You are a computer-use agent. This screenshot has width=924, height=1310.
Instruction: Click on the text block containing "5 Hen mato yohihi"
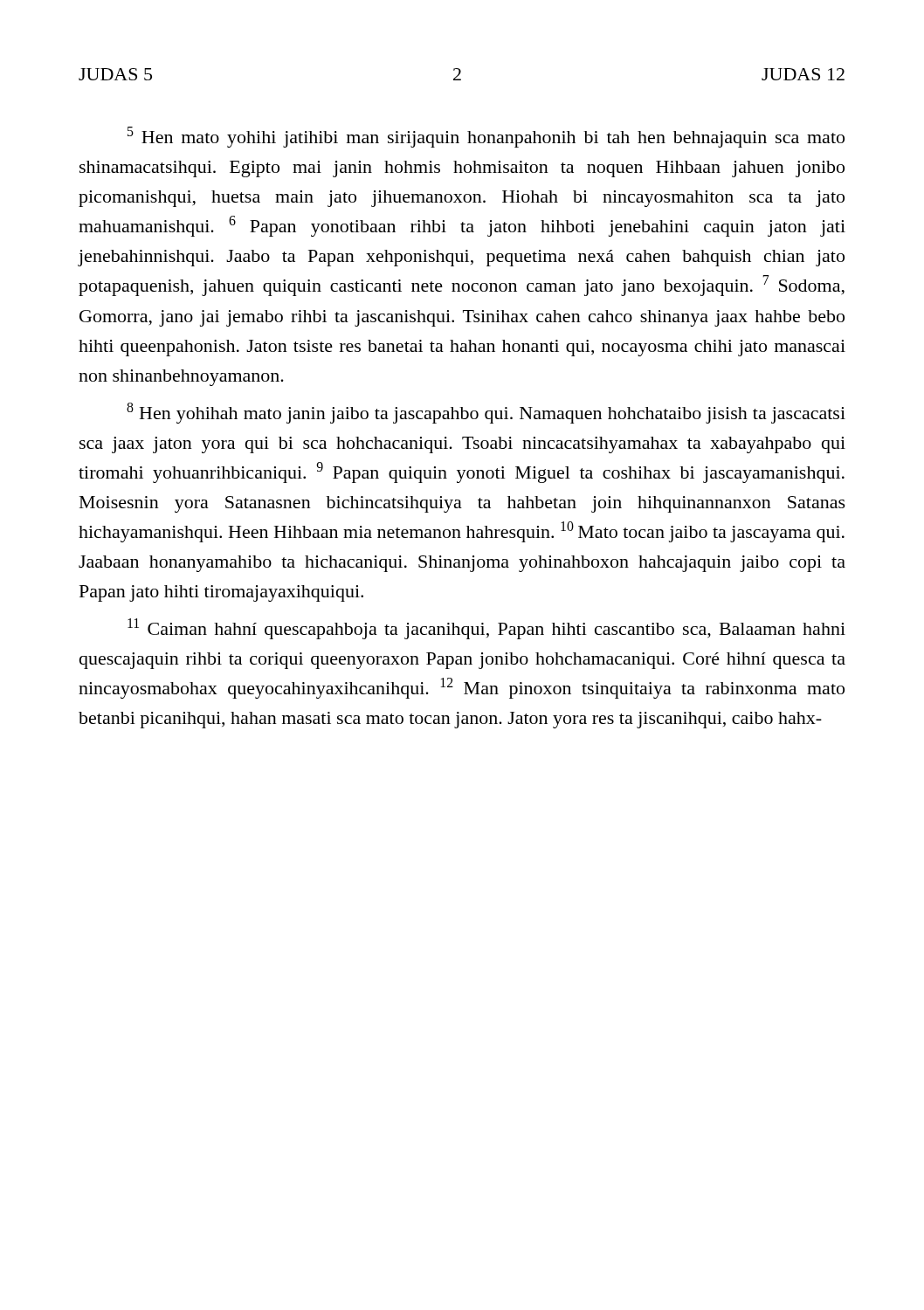click(462, 428)
